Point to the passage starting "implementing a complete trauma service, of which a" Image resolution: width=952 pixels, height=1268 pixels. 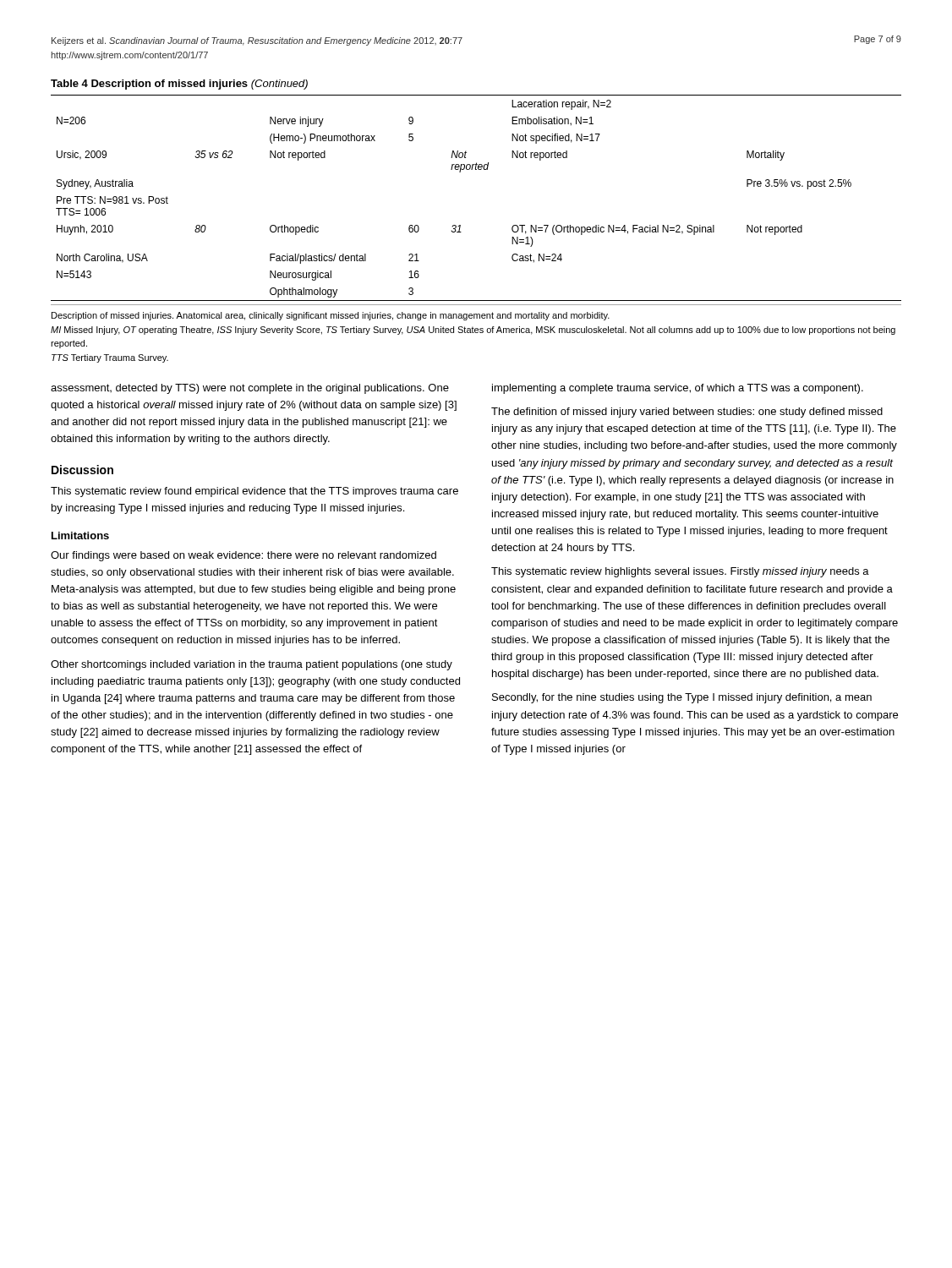(x=696, y=568)
